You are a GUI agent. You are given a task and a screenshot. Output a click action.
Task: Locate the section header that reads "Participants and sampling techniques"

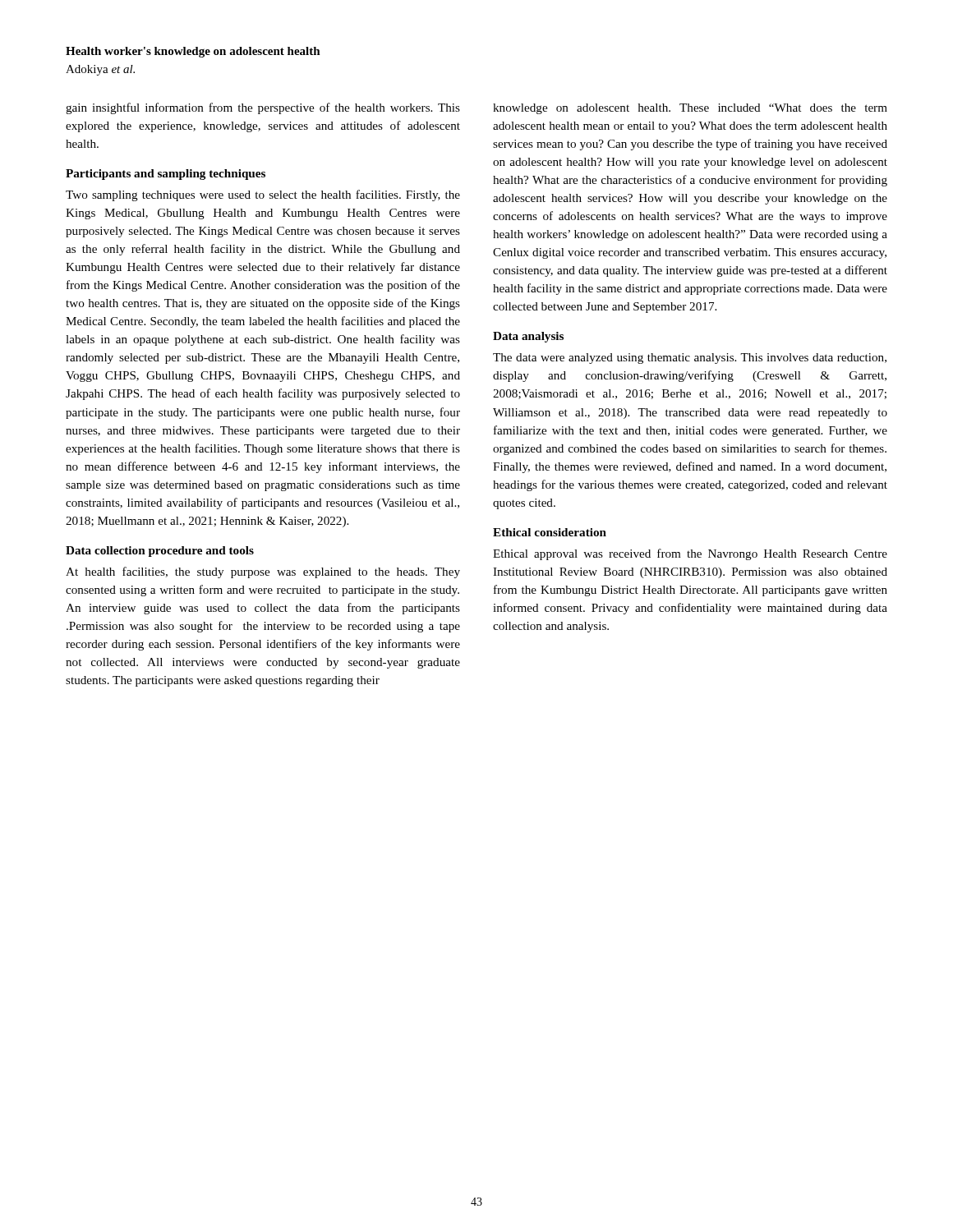166,173
